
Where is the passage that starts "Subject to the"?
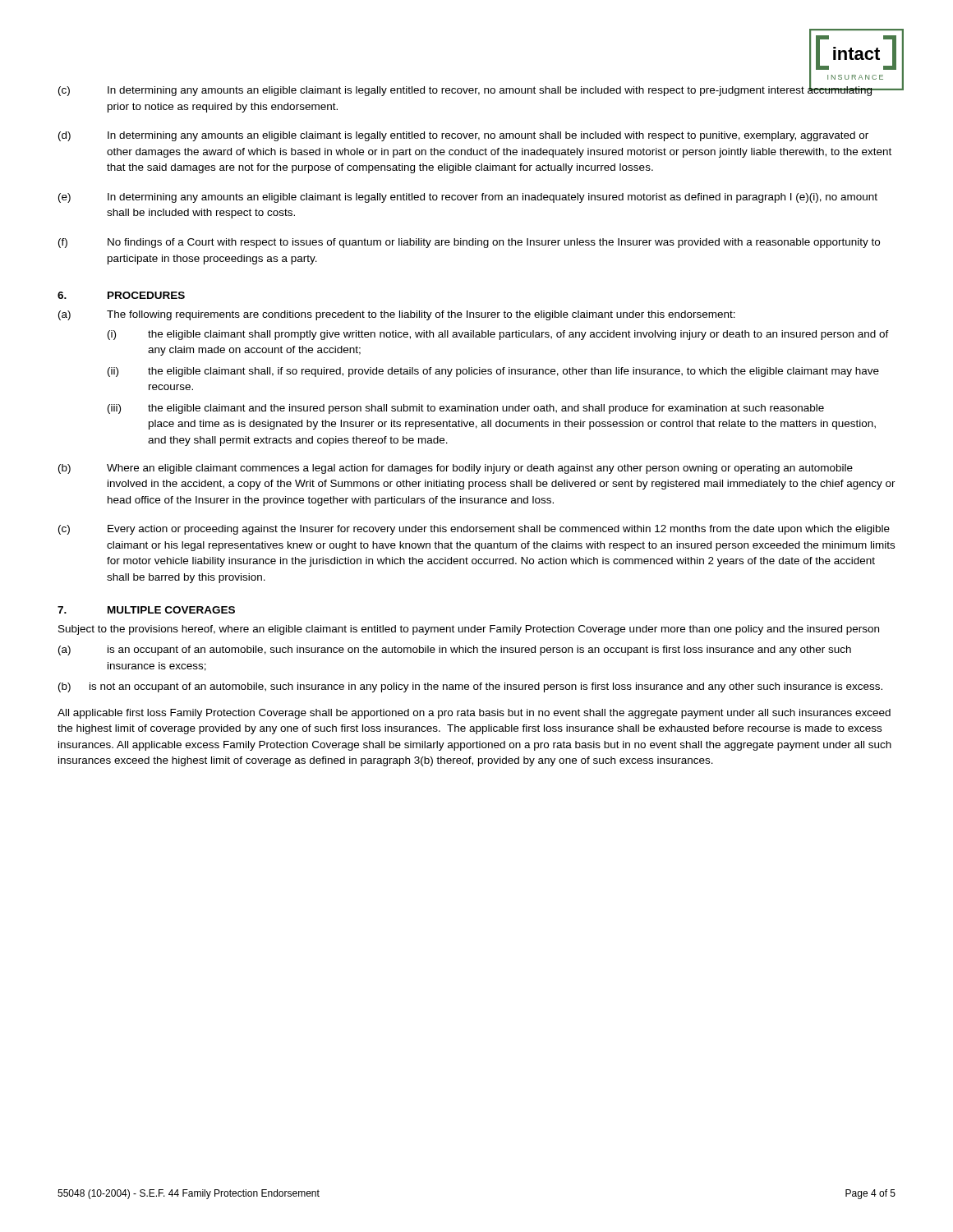(x=469, y=628)
